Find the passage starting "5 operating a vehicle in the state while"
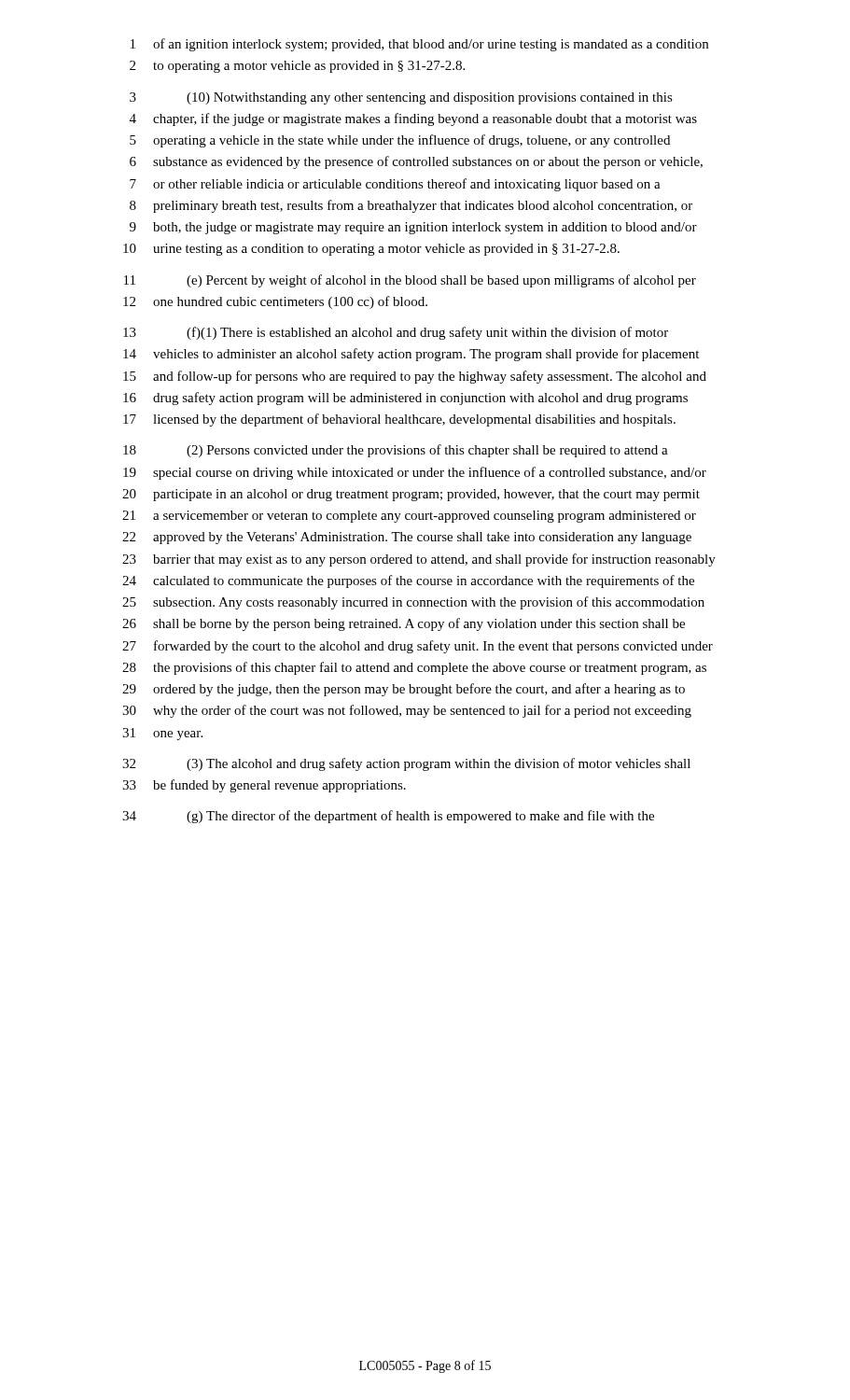The width and height of the screenshot is (850, 1400). tap(442, 141)
